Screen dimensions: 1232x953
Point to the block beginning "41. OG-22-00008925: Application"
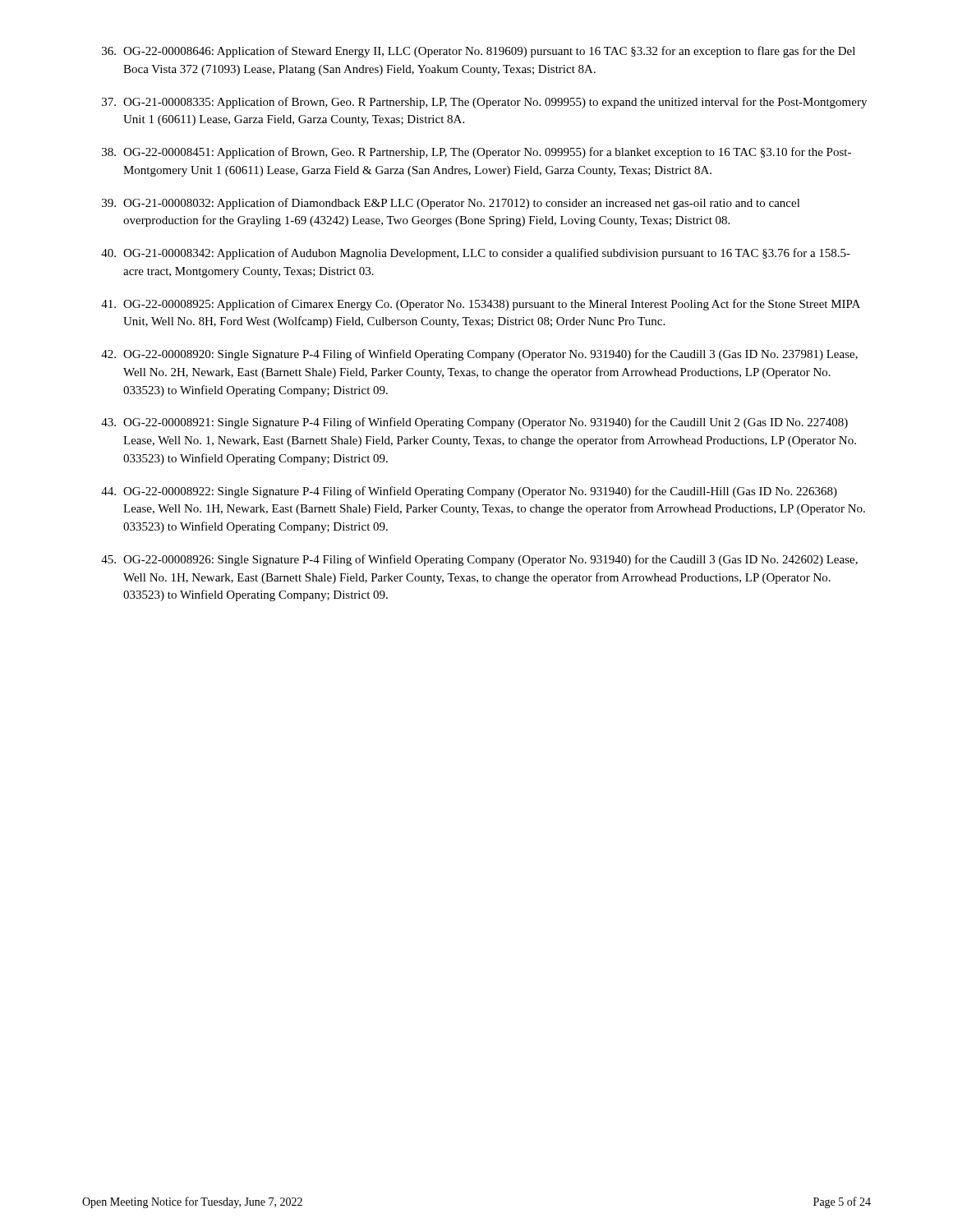476,313
